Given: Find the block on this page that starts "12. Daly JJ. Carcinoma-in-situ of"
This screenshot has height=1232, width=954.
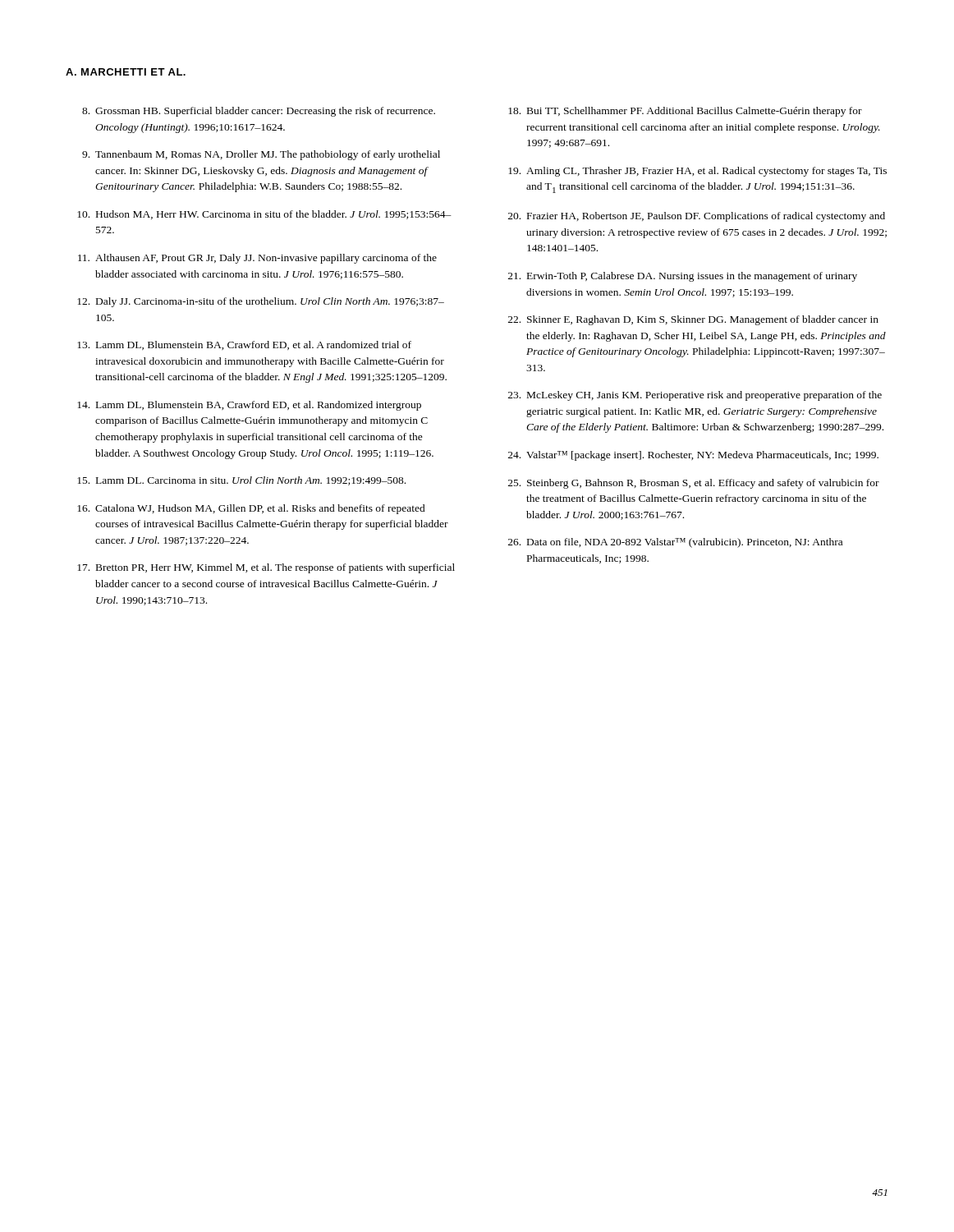Looking at the screenshot, I should [x=261, y=309].
